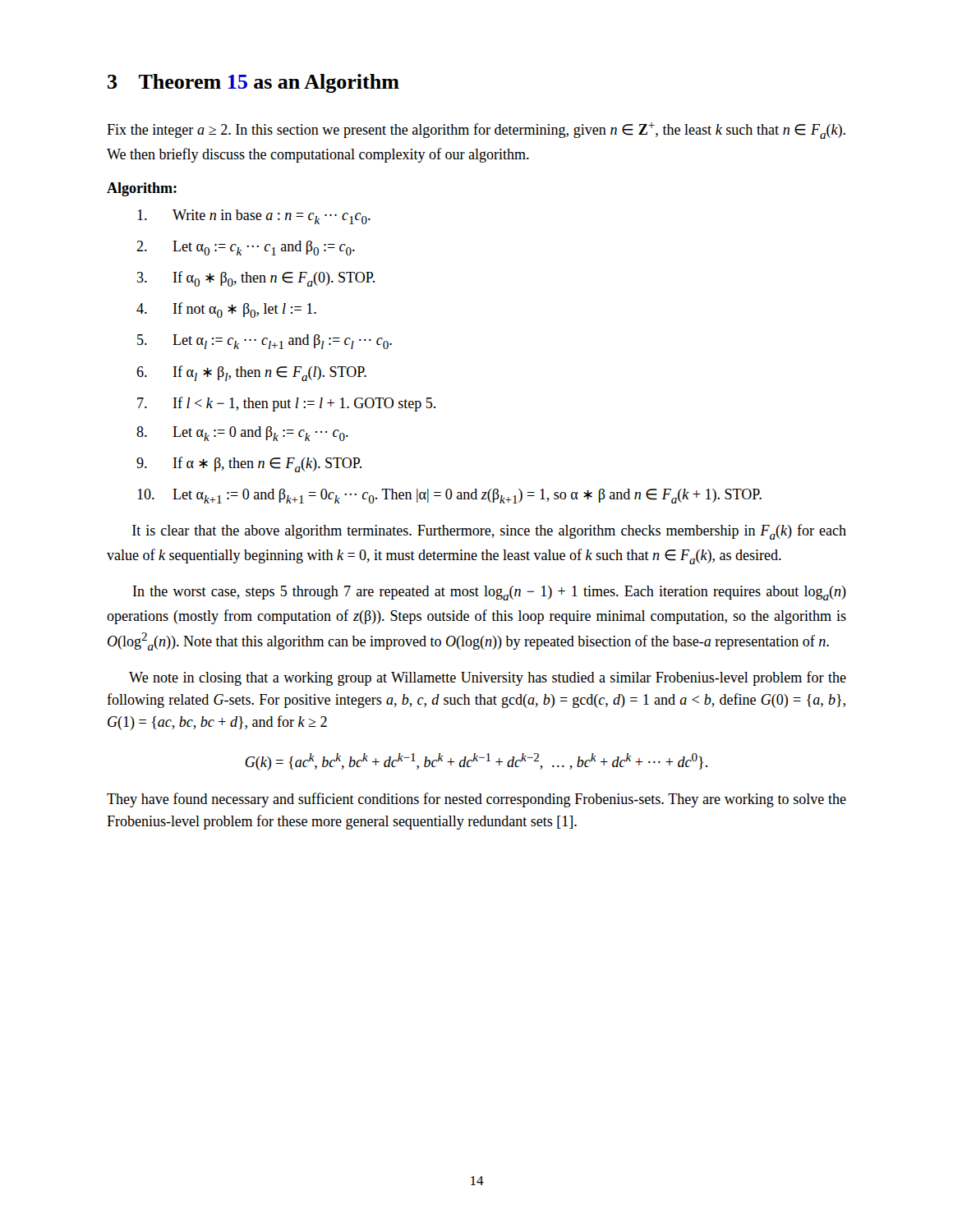Find the text starting "5. Let αl := ck ···"
The height and width of the screenshot is (1232, 953).
[265, 342]
